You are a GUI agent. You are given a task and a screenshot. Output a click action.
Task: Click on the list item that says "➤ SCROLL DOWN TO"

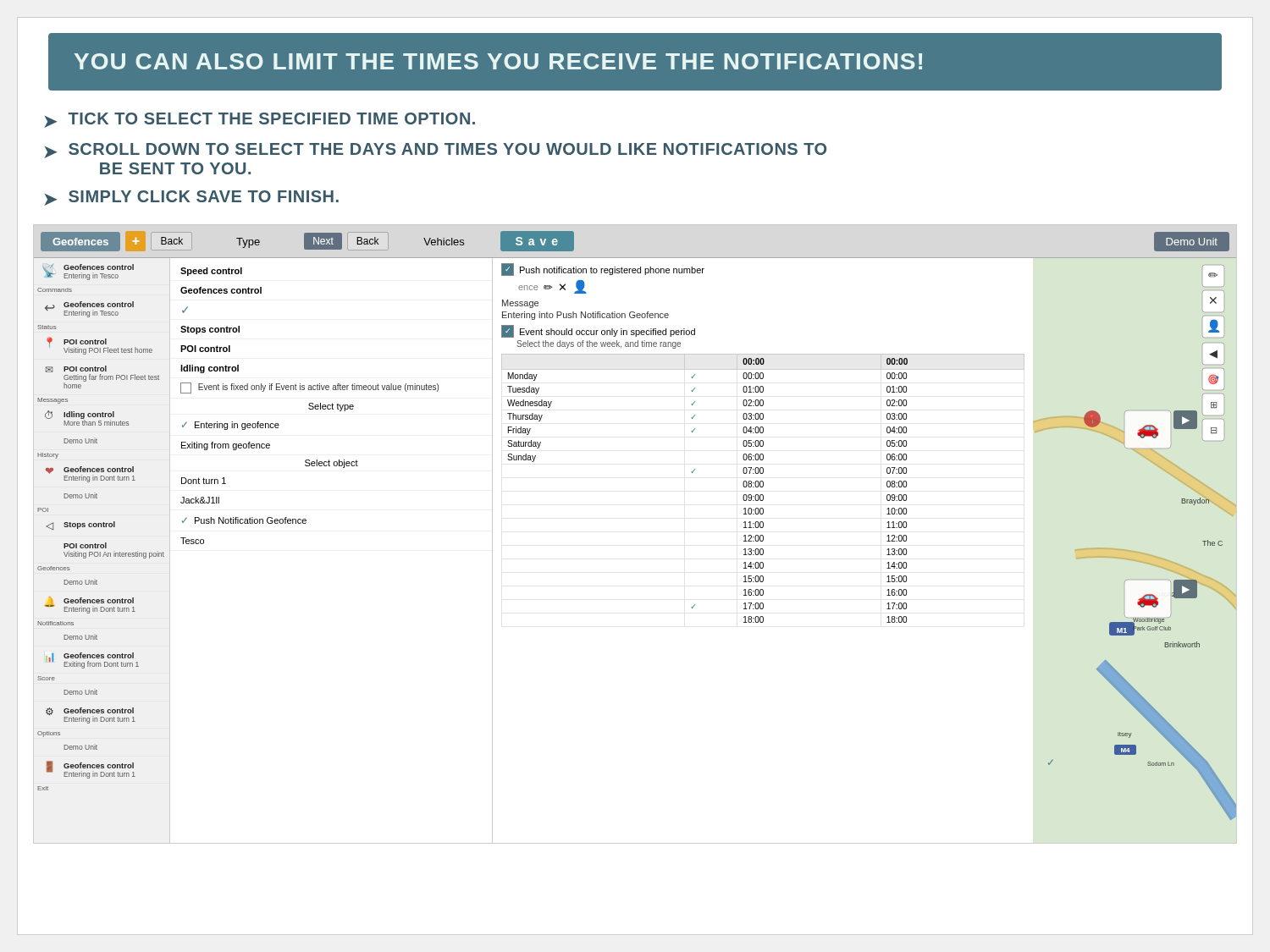point(435,159)
